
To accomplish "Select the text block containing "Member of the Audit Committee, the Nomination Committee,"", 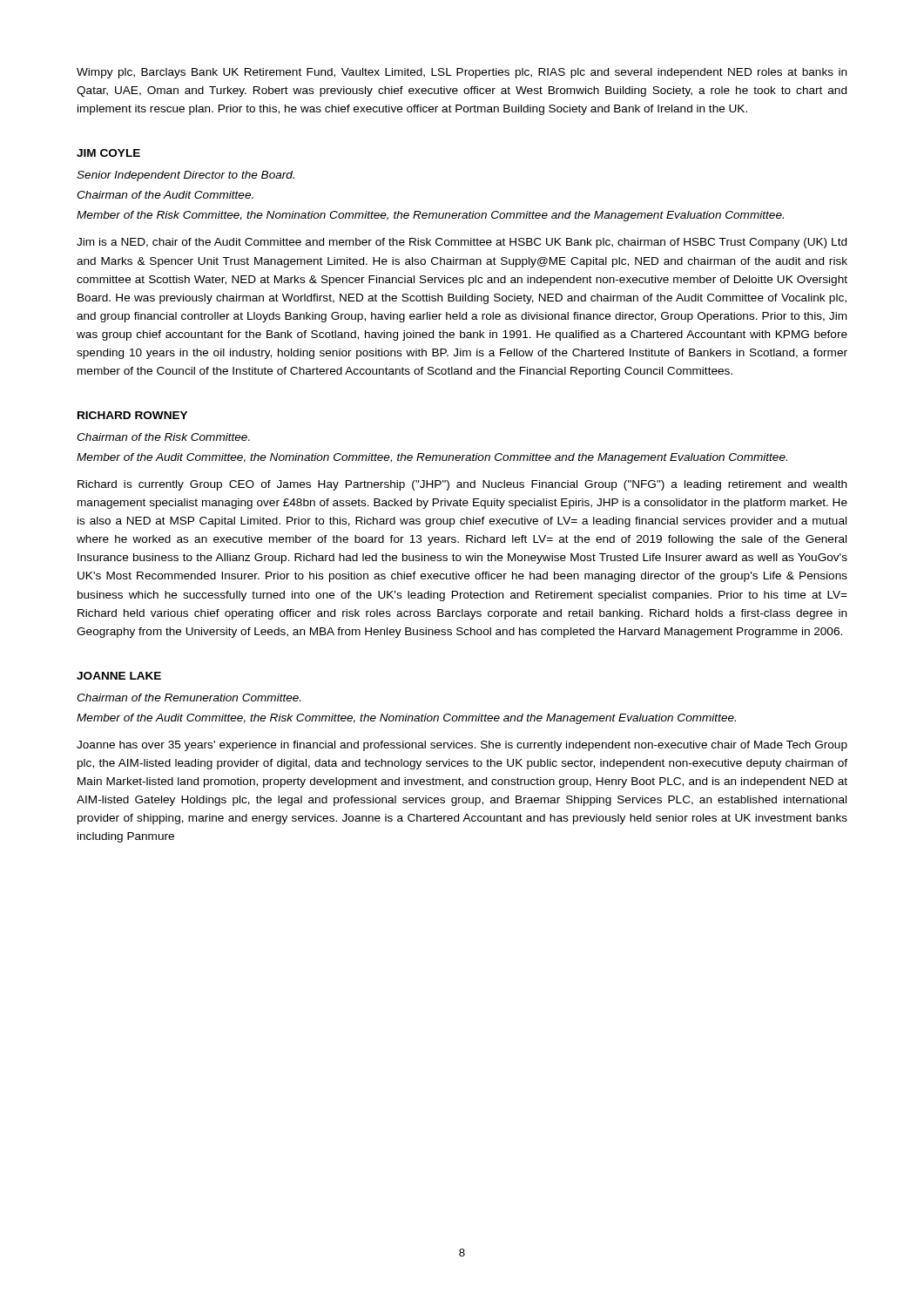I will 462,457.
